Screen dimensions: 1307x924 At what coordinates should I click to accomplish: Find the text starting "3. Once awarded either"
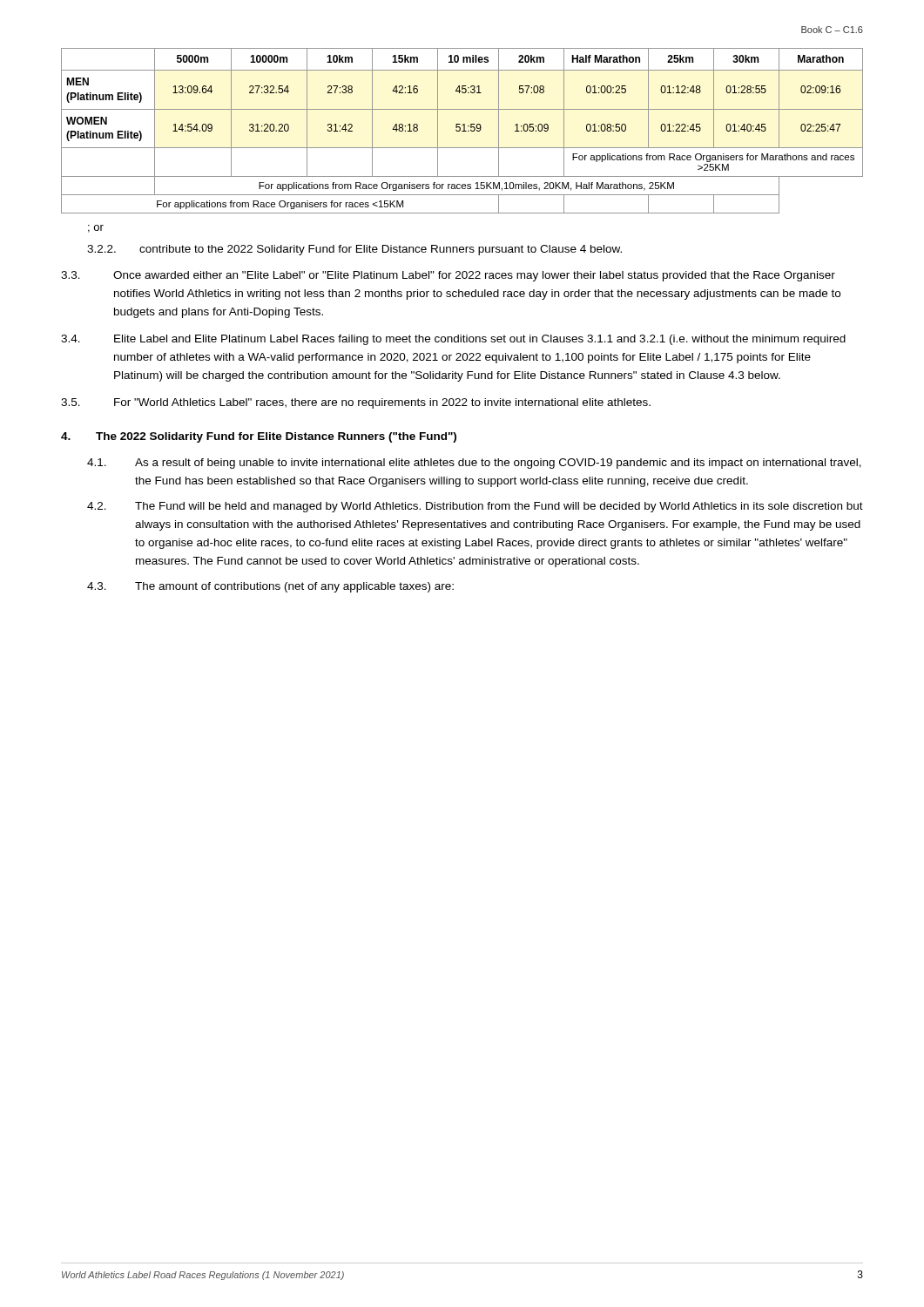point(462,294)
